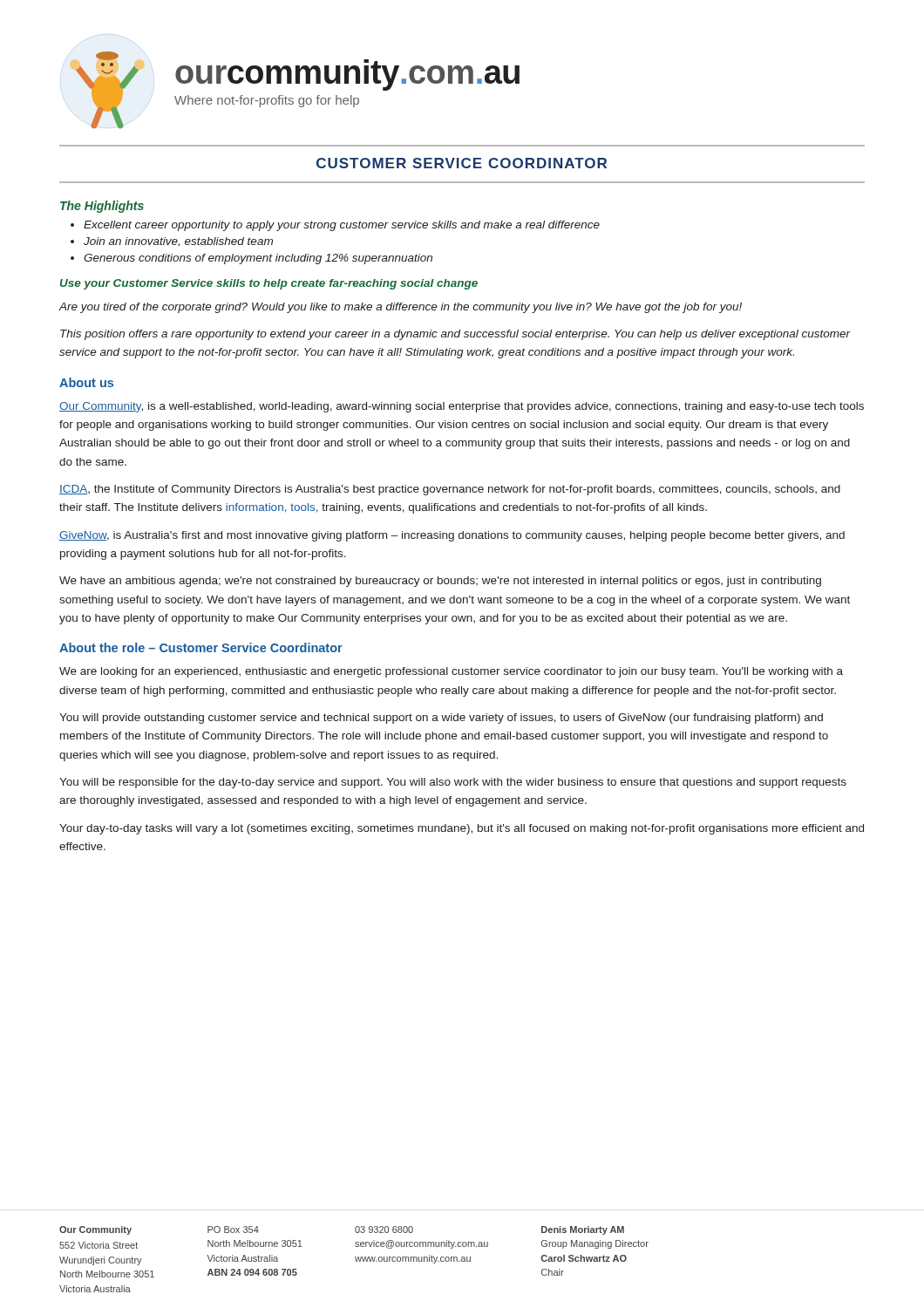Navigate to the element starting "Join an innovative, established team"
The image size is (924, 1308).
pos(179,241)
